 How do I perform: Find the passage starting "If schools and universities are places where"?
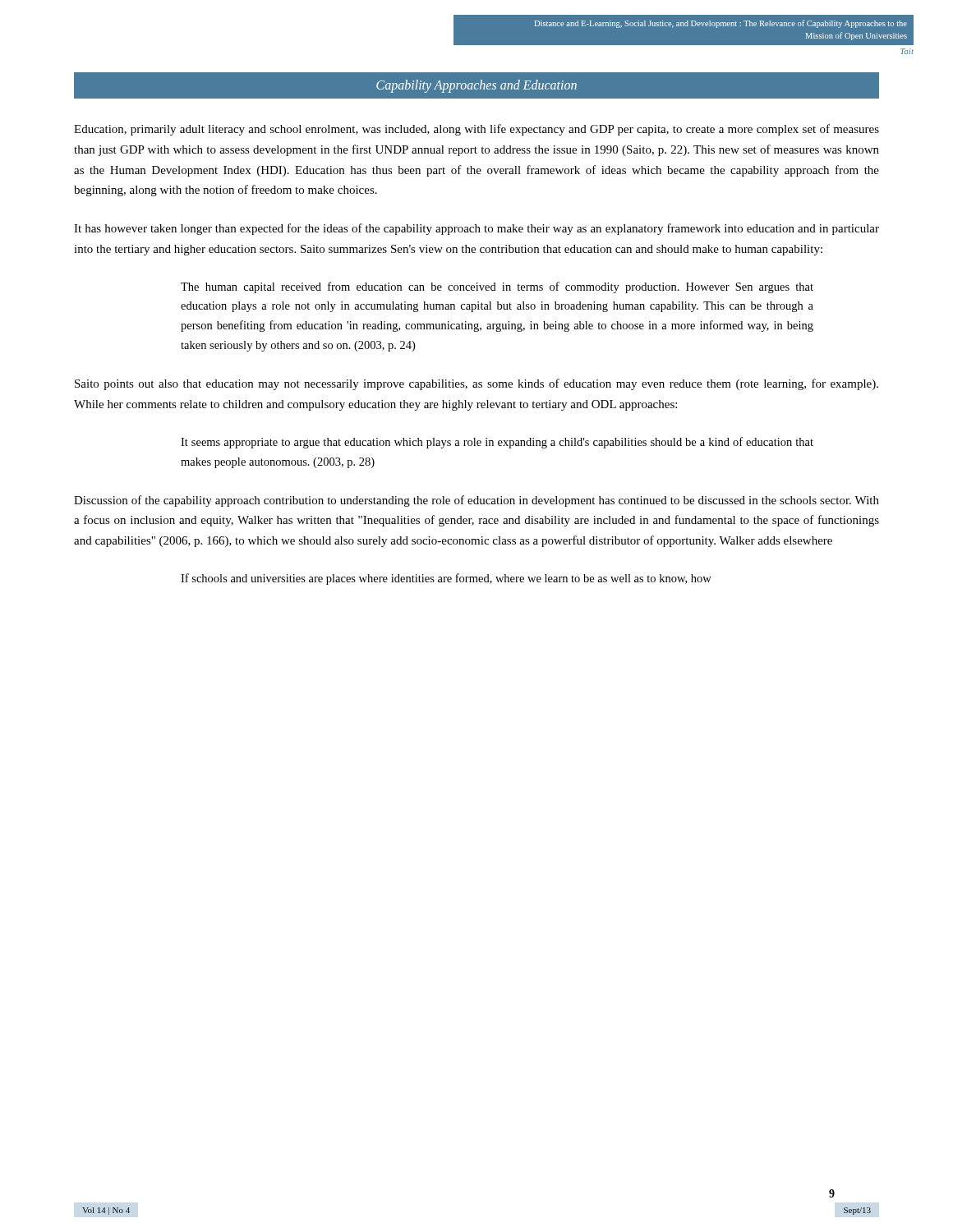click(446, 578)
